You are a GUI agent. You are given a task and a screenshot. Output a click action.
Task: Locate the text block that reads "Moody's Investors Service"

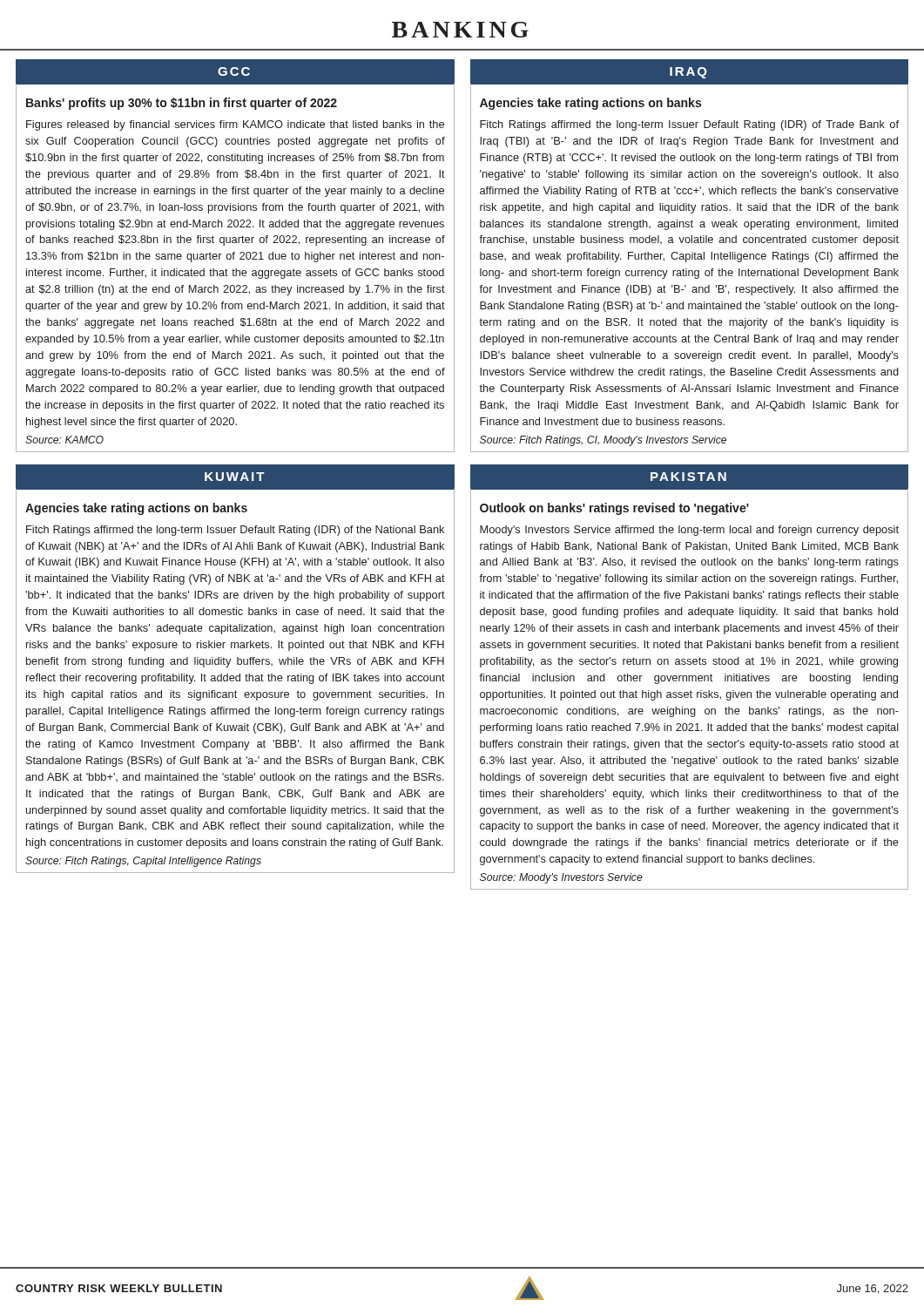coord(689,694)
